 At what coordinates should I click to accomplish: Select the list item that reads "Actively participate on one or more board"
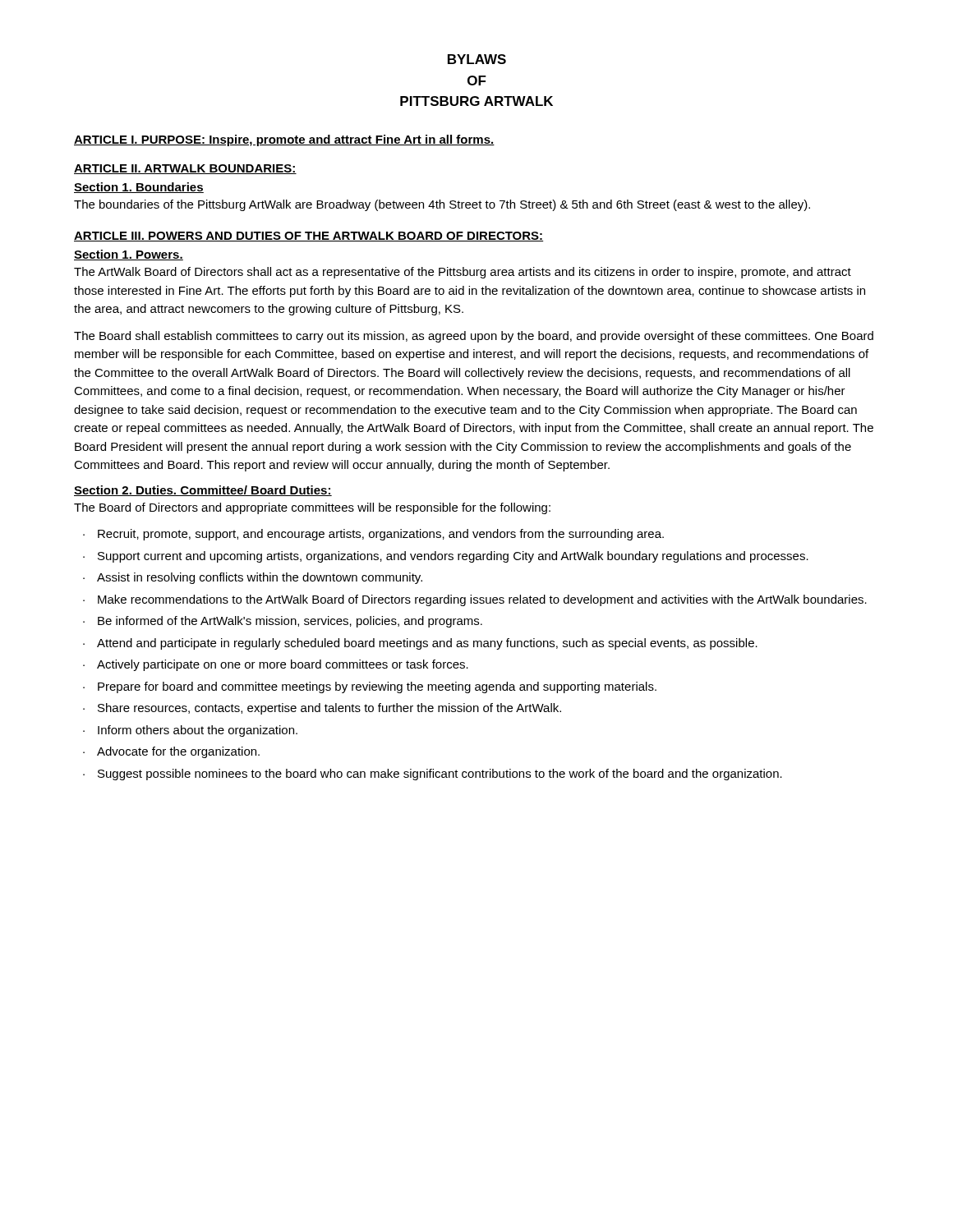tap(283, 664)
